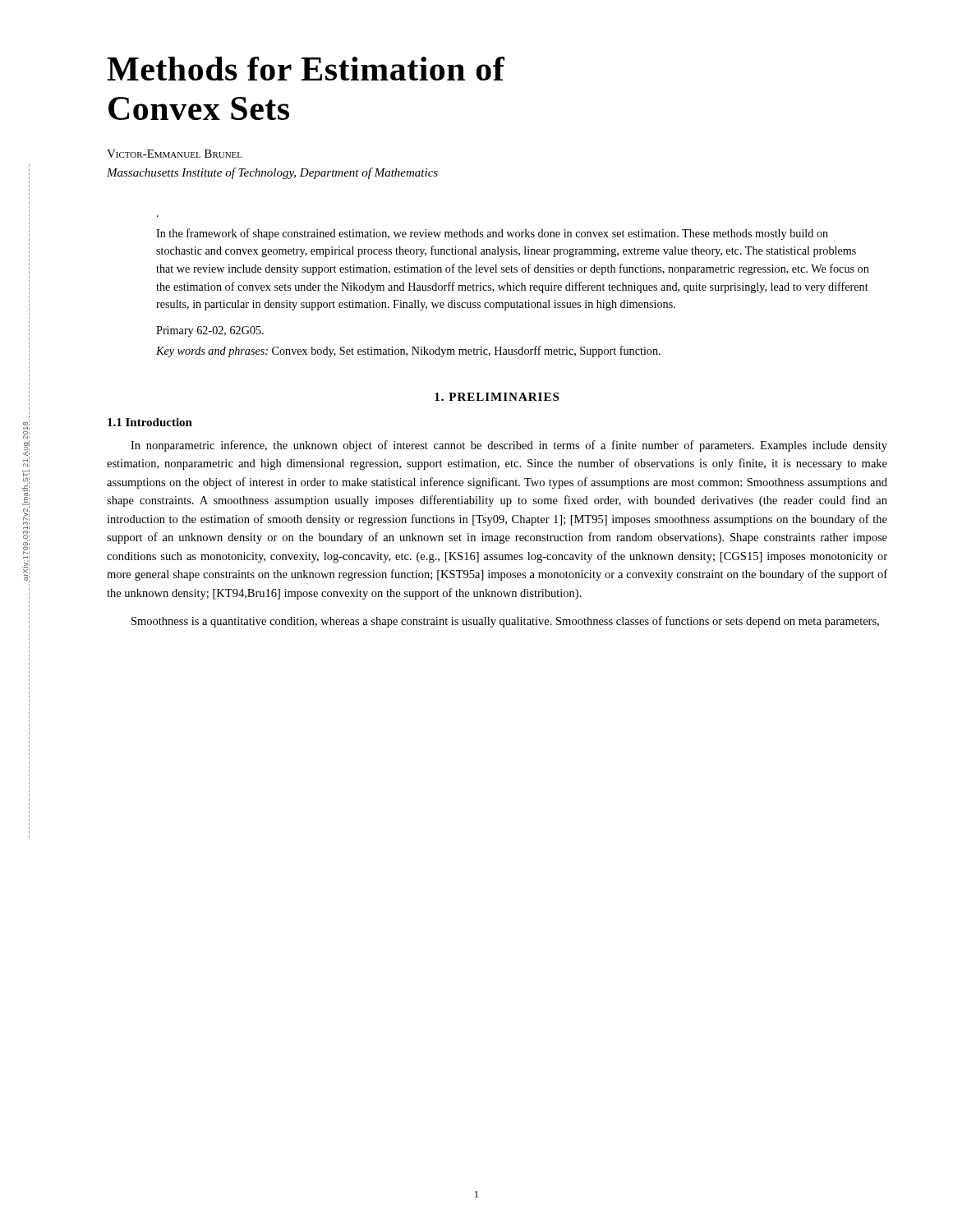Point to the block beginning "Smoothness is a quantitative"

coord(497,621)
